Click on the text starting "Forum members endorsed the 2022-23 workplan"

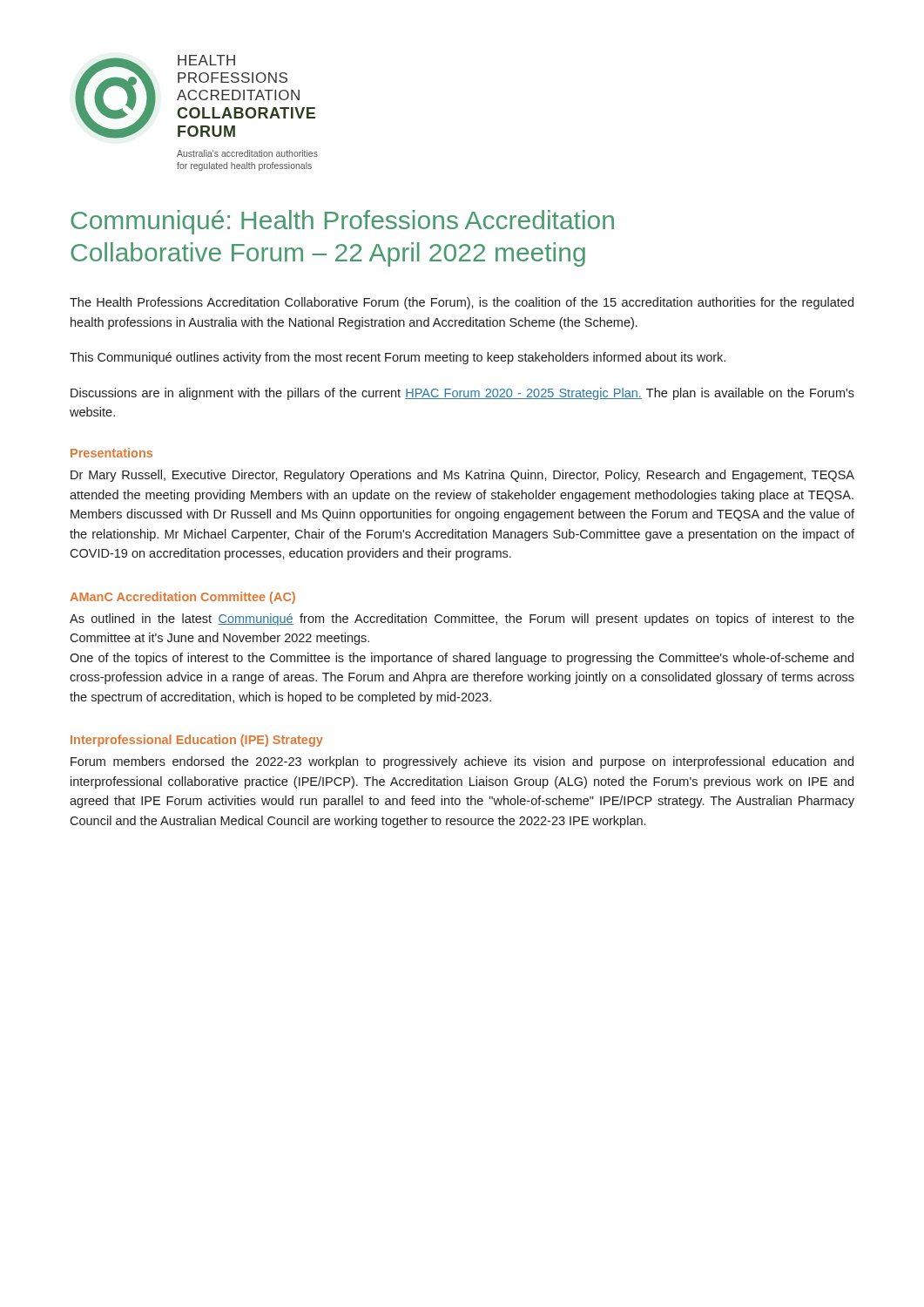point(462,791)
